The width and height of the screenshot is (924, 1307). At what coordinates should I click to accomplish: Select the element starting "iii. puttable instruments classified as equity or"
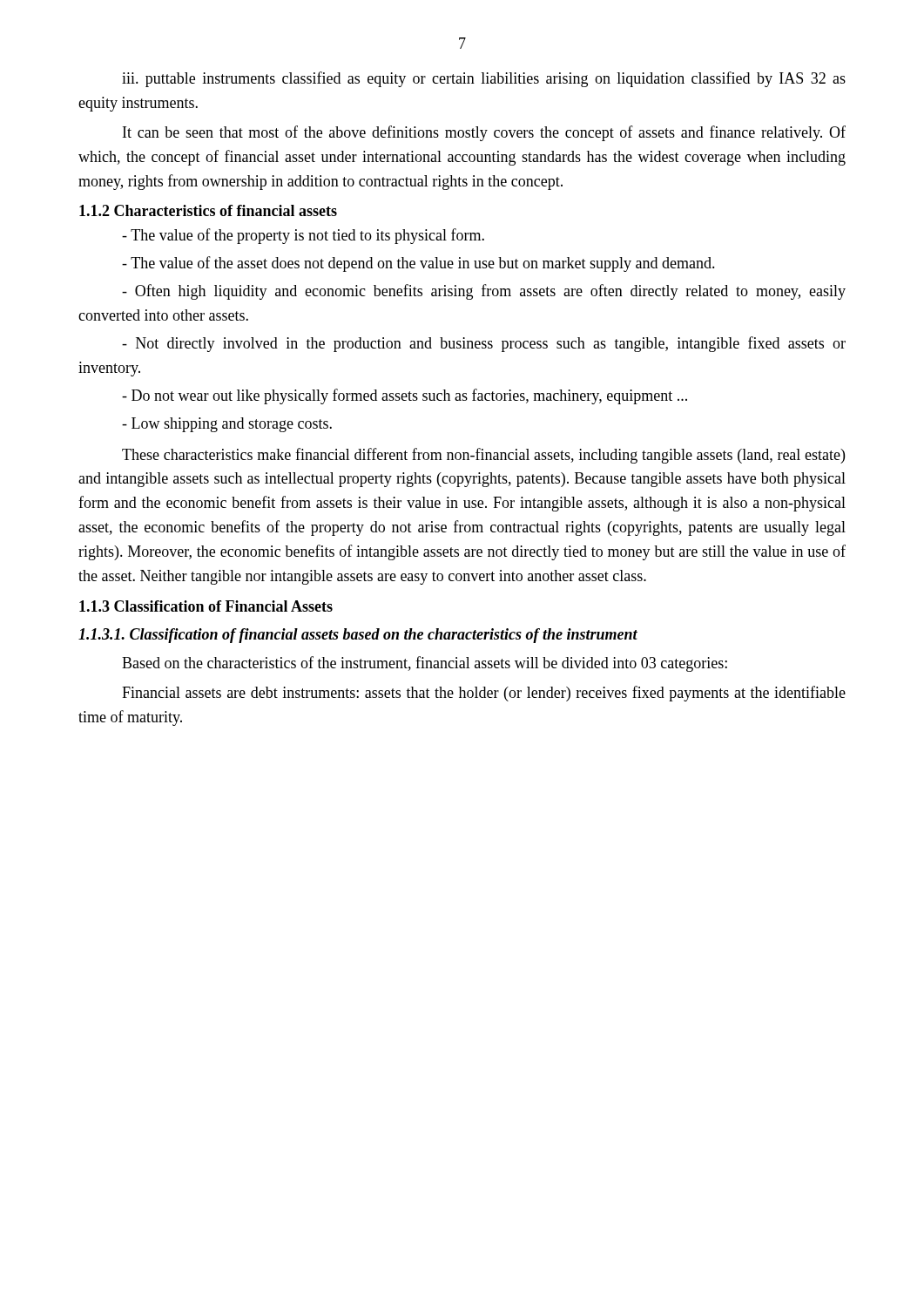(462, 91)
